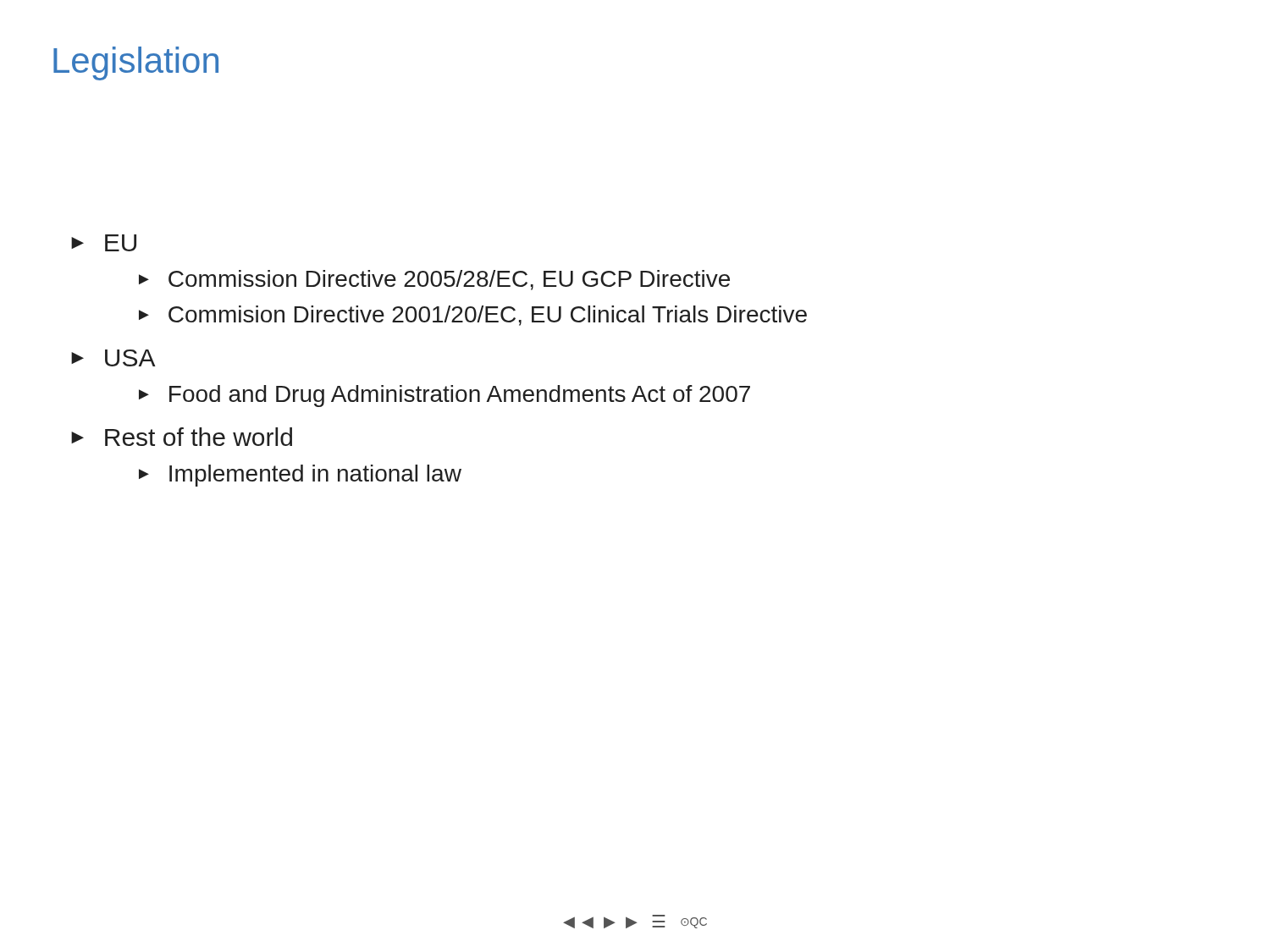Find the text starting "► Commision Directive 2001/20/EC, EU Clinical Trials Directive"
1270x952 pixels.
pos(472,315)
